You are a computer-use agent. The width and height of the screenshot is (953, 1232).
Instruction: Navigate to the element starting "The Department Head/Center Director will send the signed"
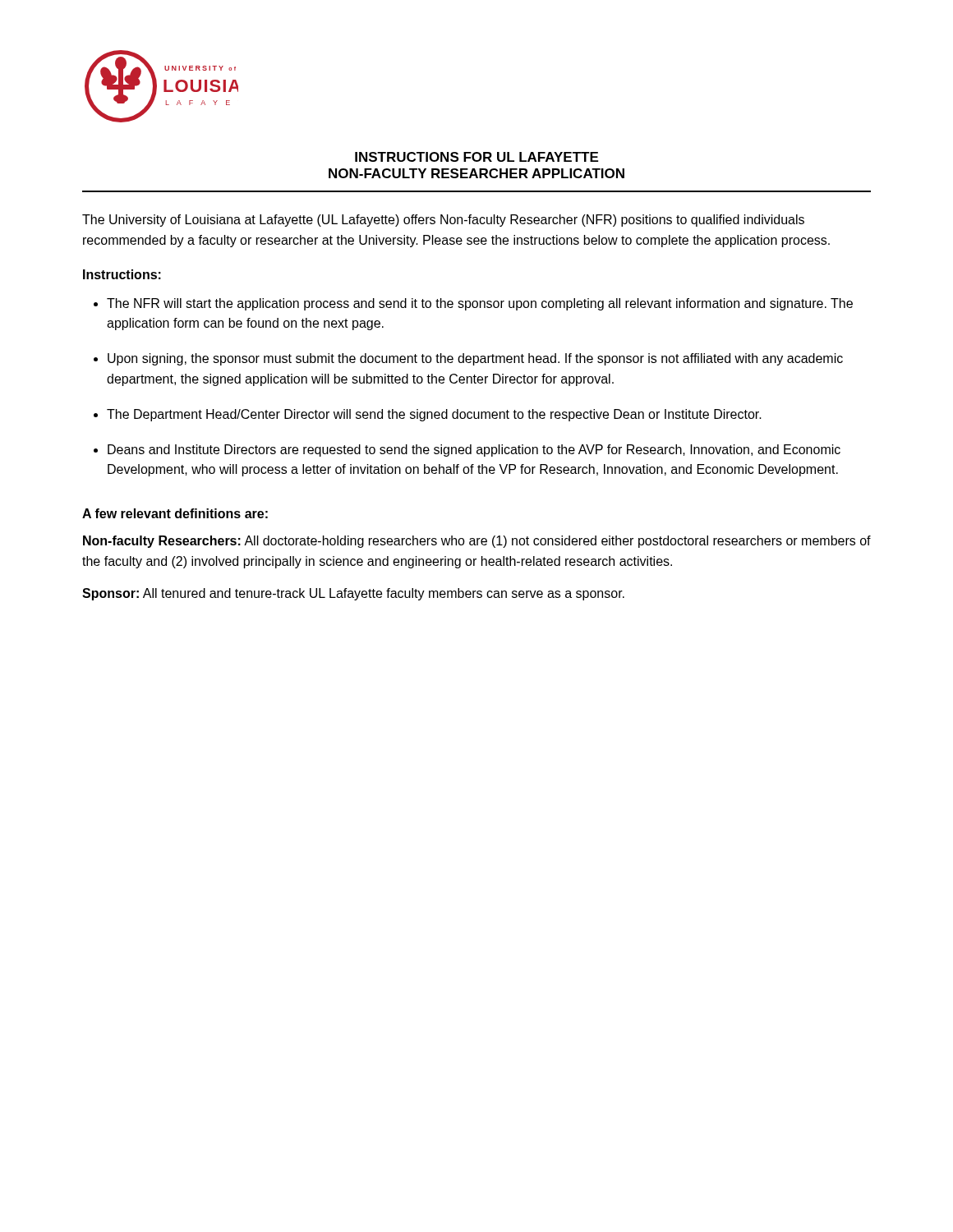pos(435,414)
